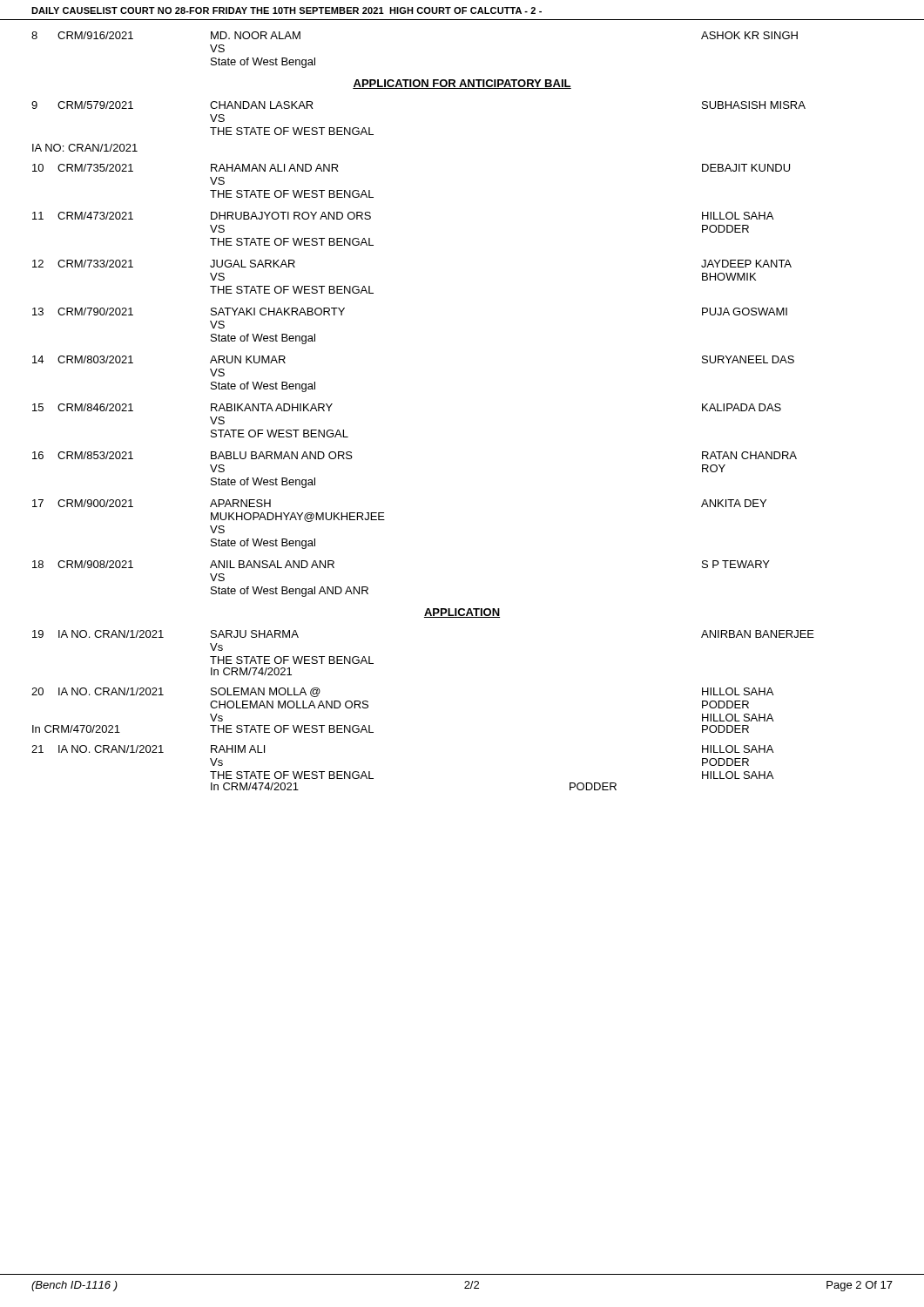924x1307 pixels.
Task: Find the passage starting "10 CRM/735/2021 RAHAMAN ALI AND ANR"
Action: click(x=95, y=168)
